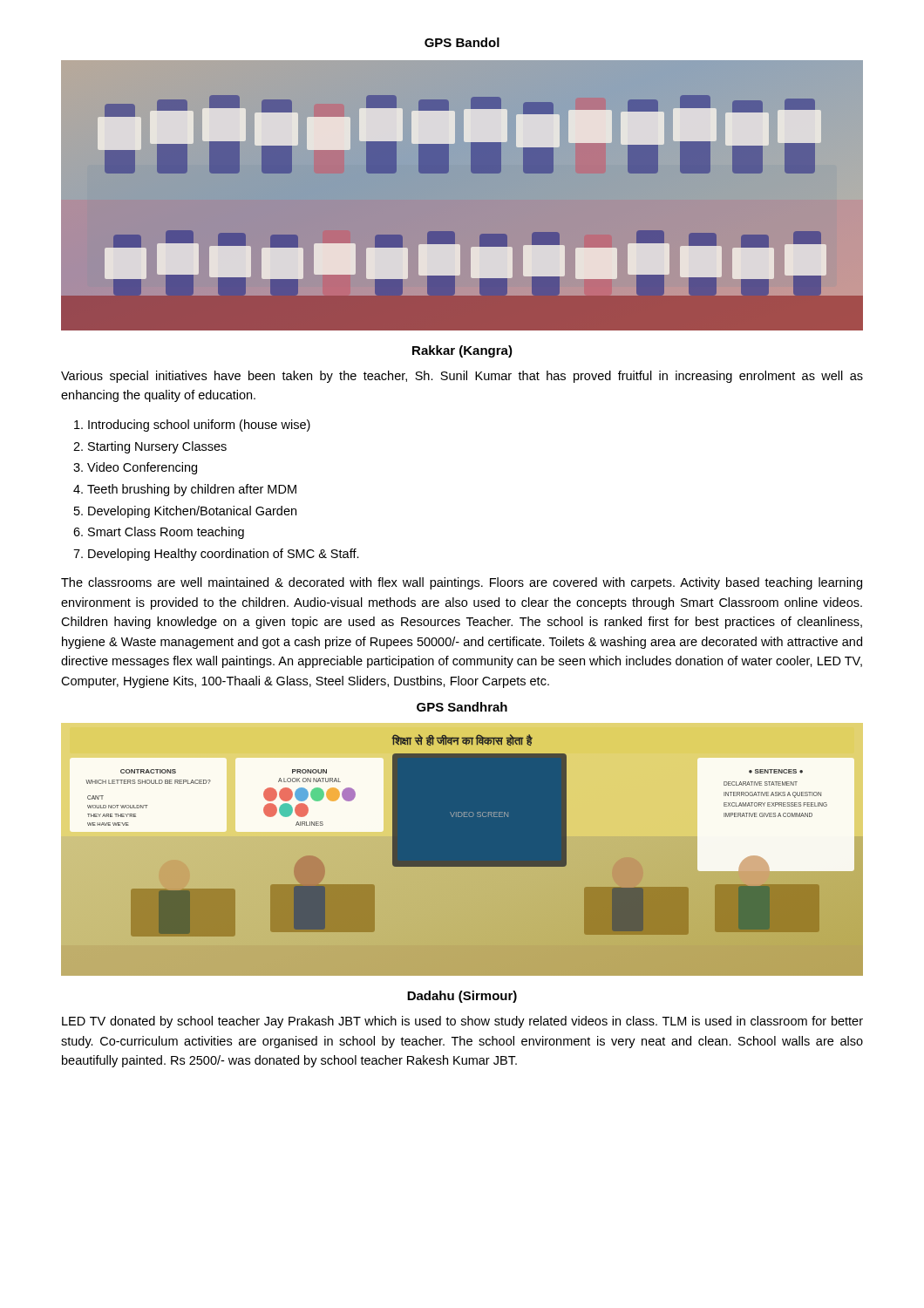Find "GPS Sandhrah" on this page
The height and width of the screenshot is (1308, 924).
coord(462,707)
